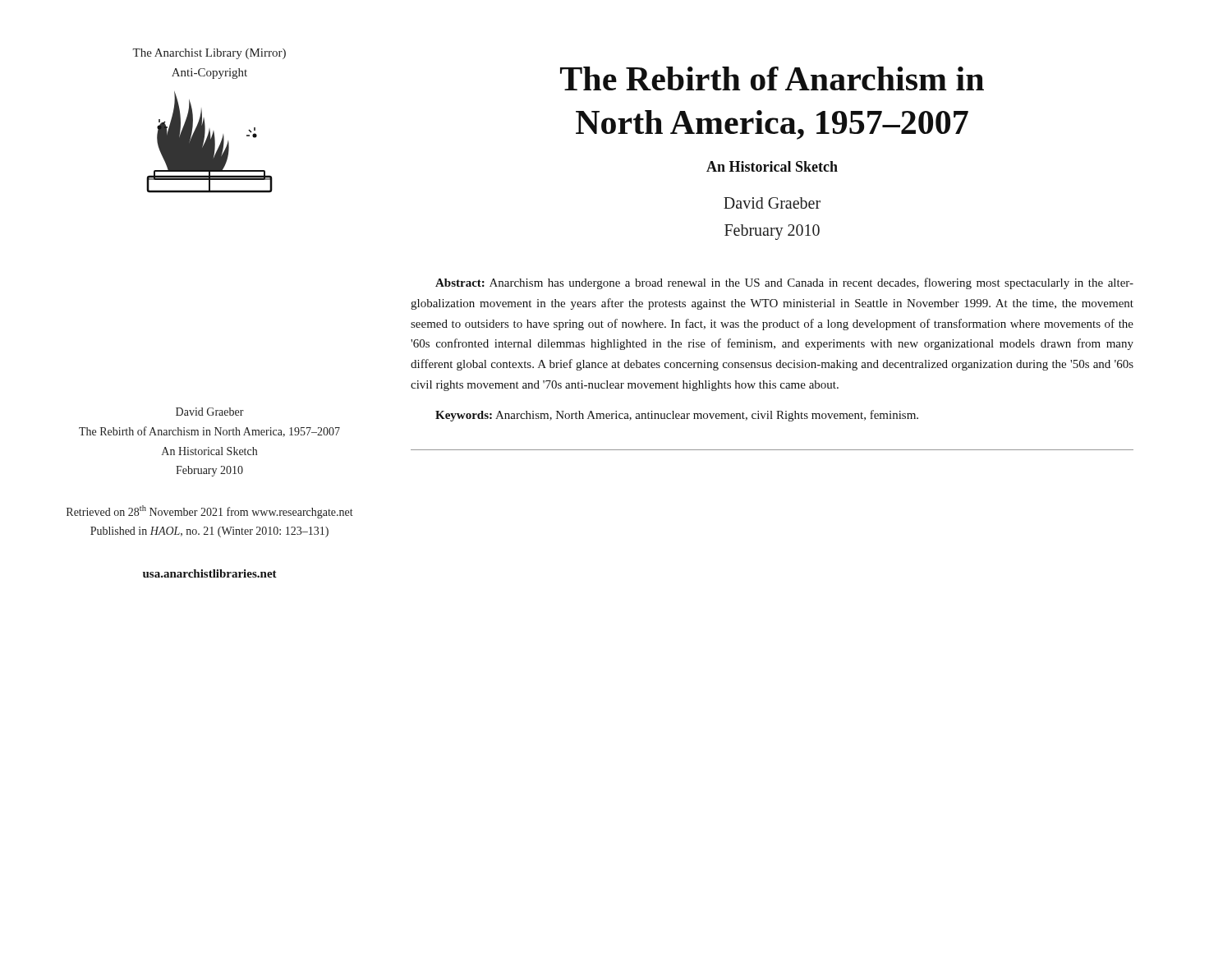The image size is (1232, 953).
Task: Select the region starting "February 2010"
Action: 772,230
